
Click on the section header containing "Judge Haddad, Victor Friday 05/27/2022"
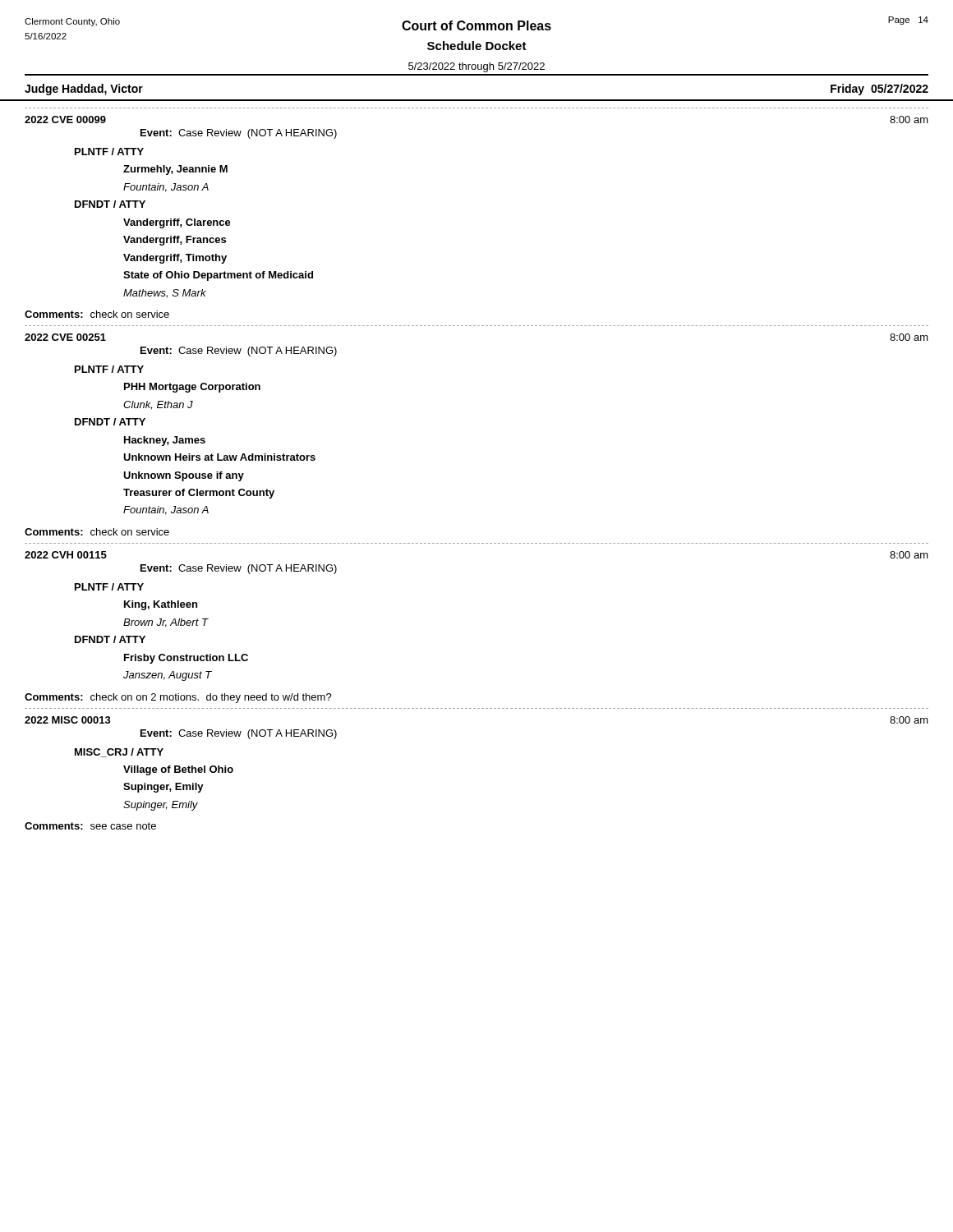coord(476,89)
